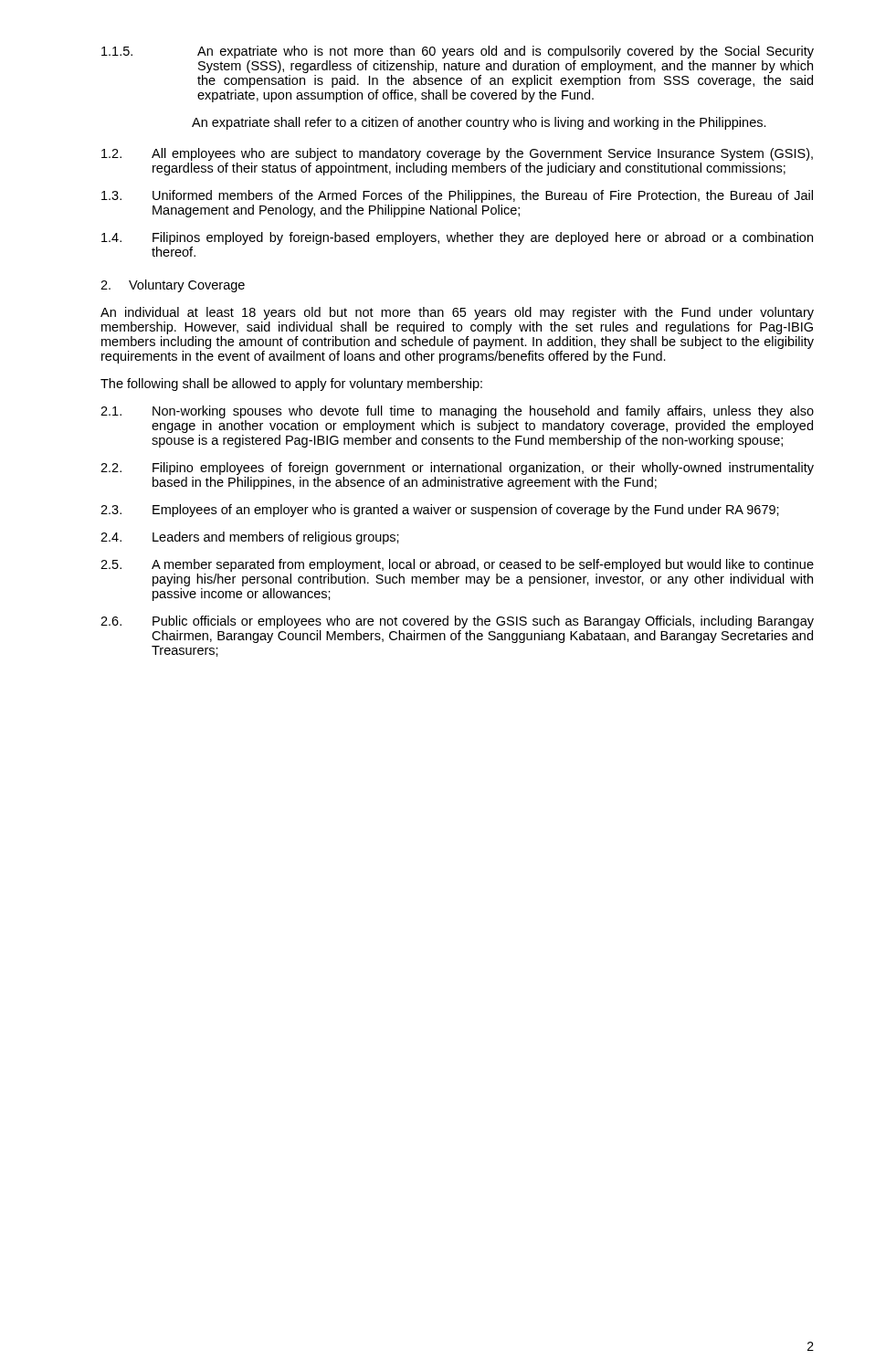Image resolution: width=896 pixels, height=1370 pixels.
Task: Locate the passage starting "1.5. An expatriate who"
Action: click(457, 73)
